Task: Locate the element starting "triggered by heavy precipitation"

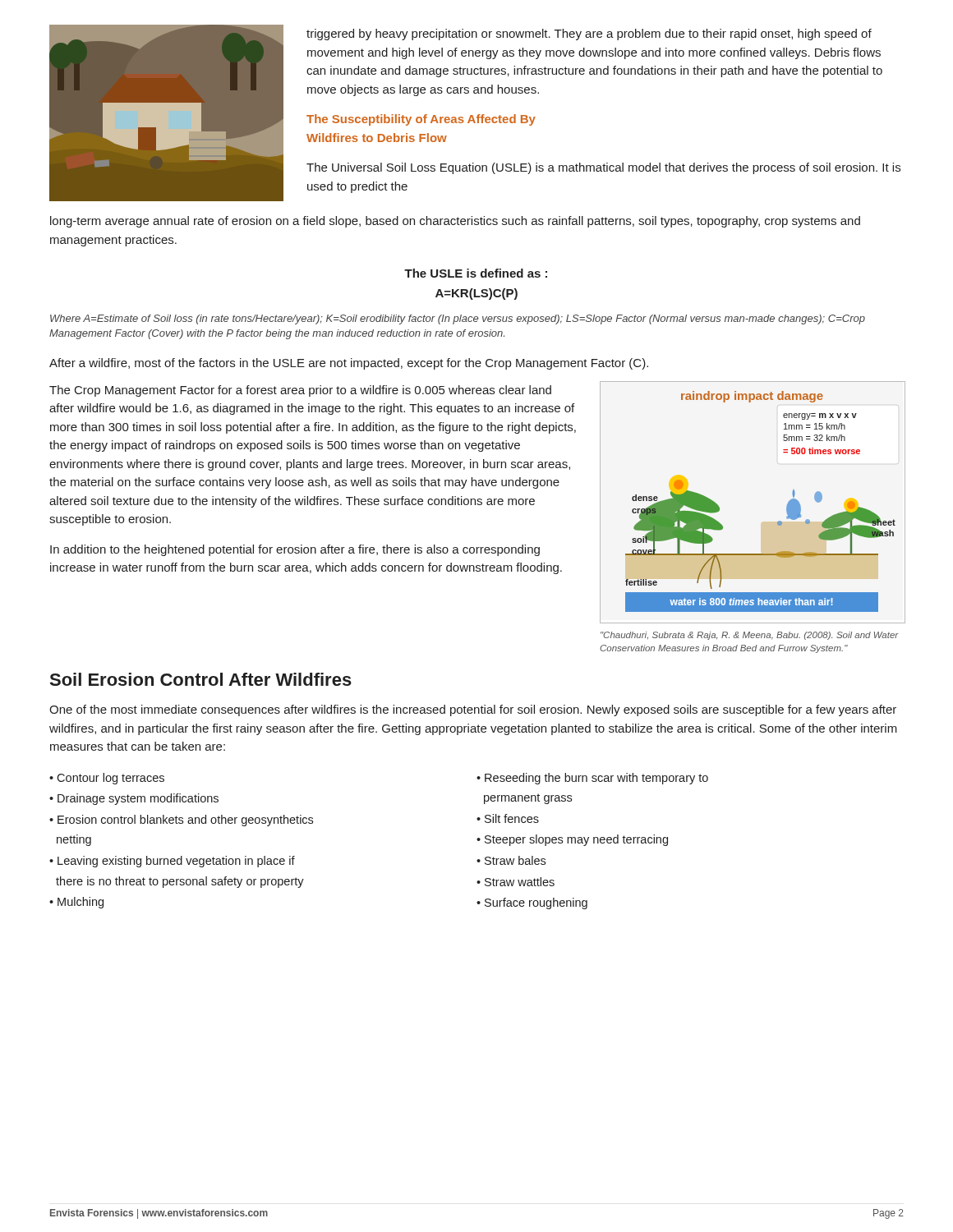Action: [605, 62]
